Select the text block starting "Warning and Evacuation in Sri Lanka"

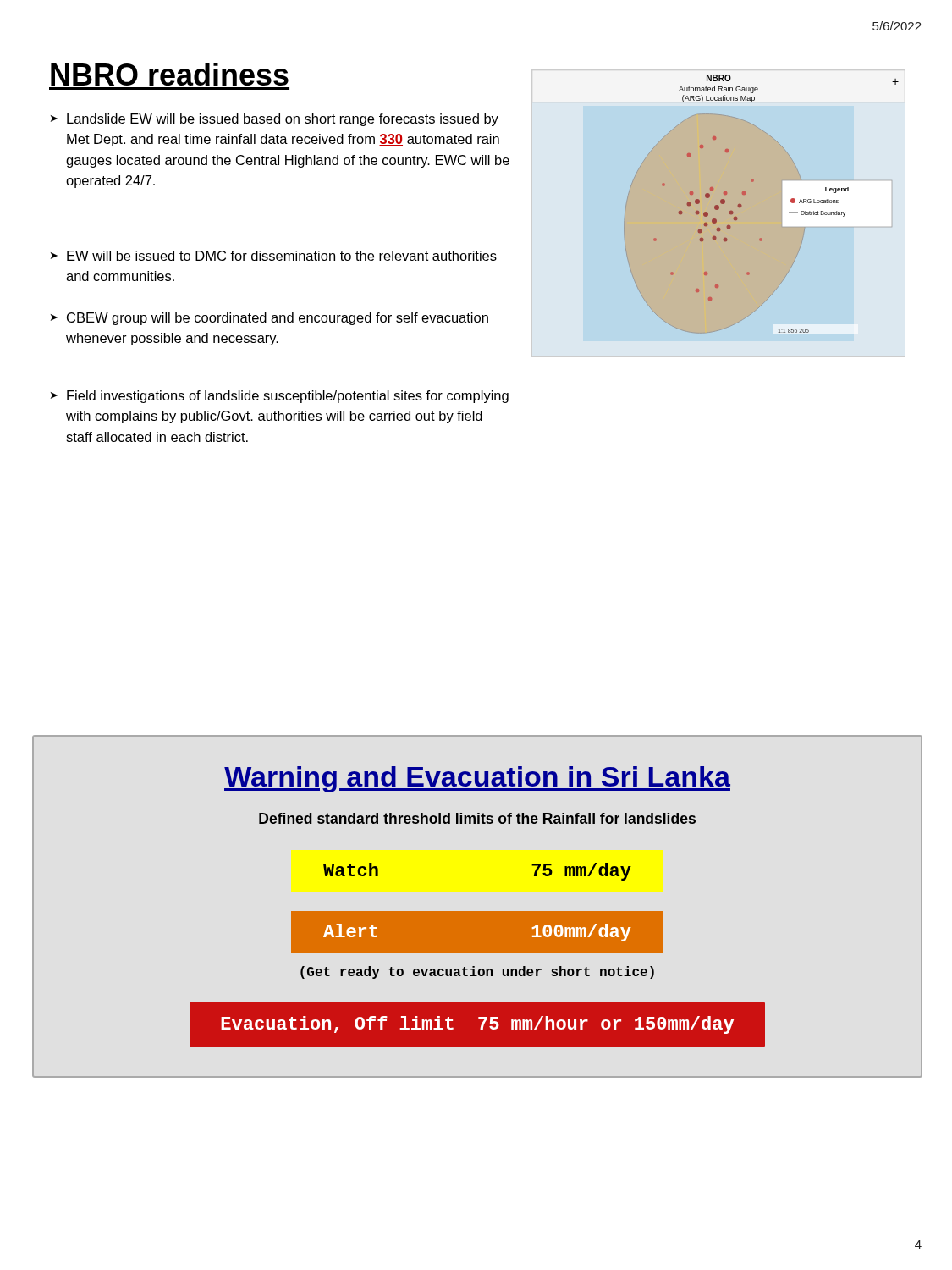477,776
